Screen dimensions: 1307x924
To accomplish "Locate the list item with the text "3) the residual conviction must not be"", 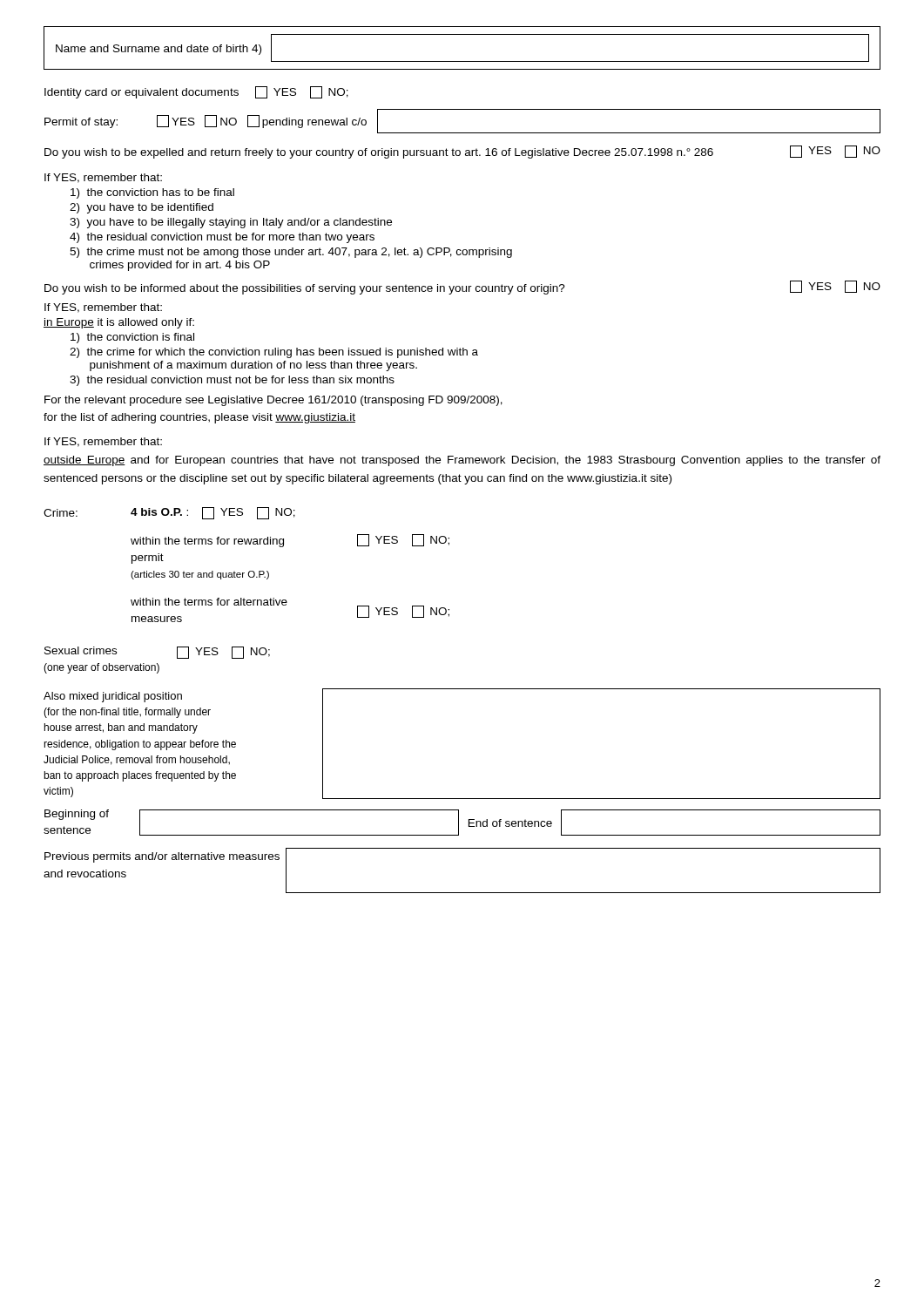I will coord(232,379).
